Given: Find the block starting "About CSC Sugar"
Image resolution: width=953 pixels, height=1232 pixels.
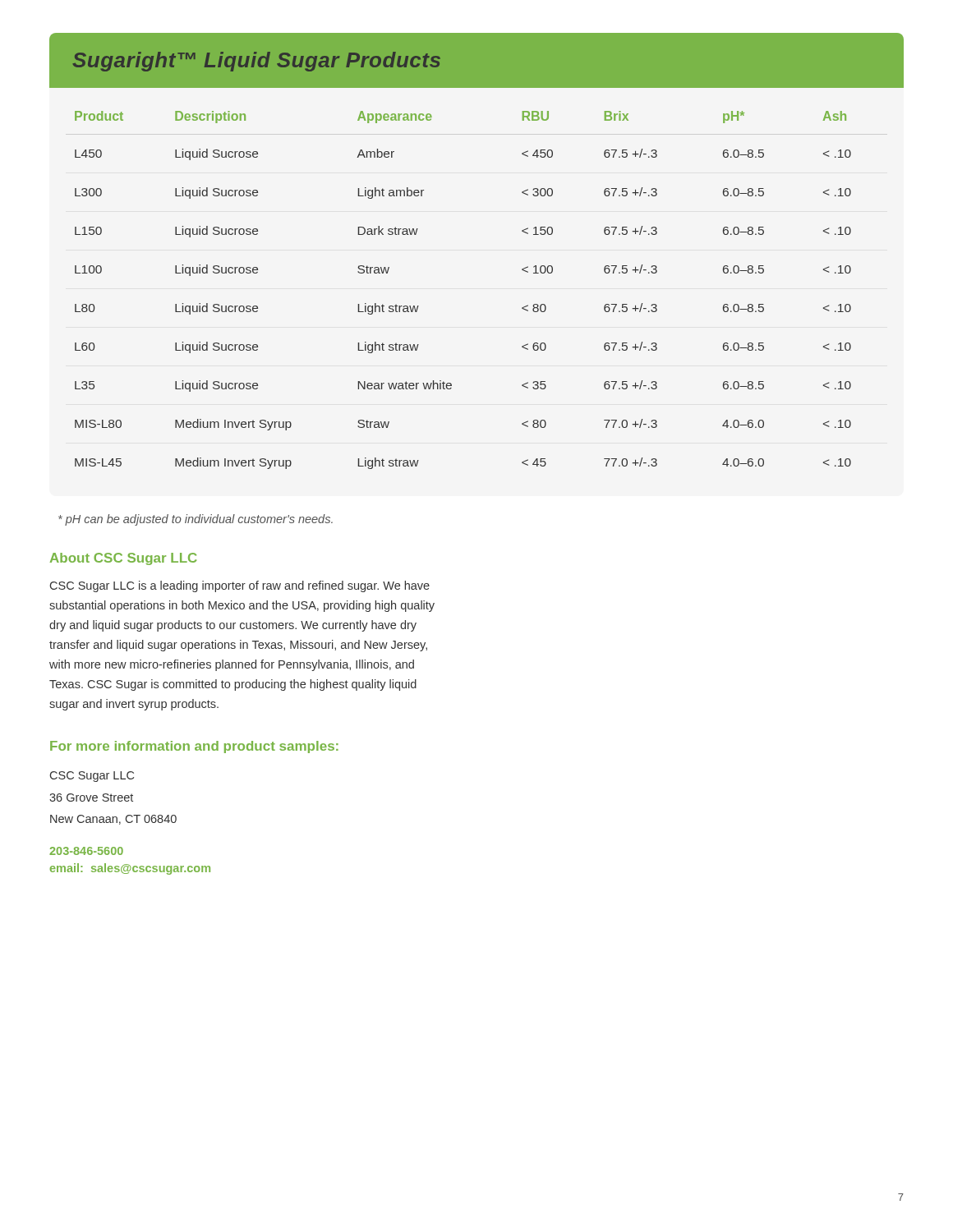Looking at the screenshot, I should click(123, 558).
